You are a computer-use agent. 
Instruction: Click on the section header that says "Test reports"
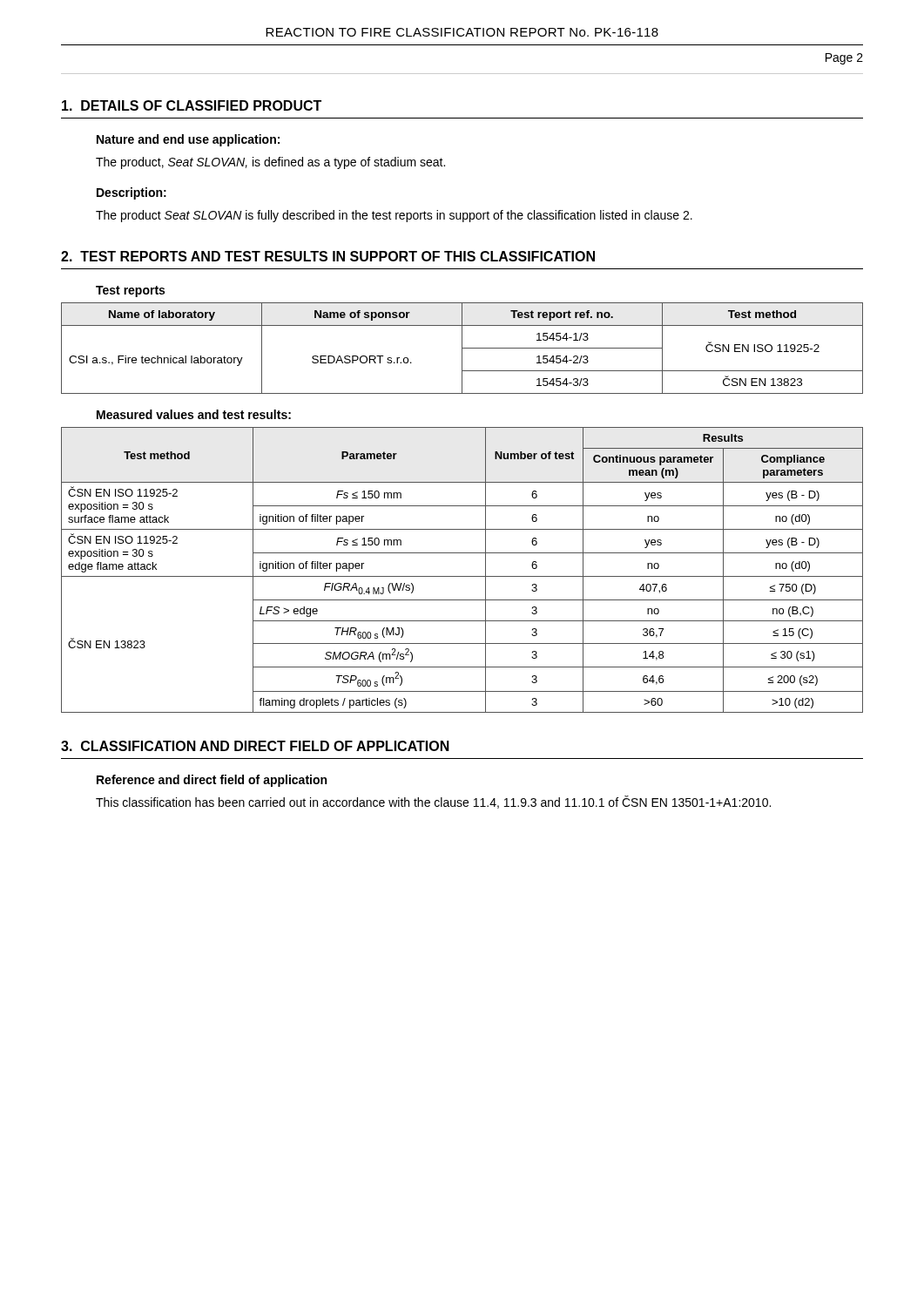click(x=131, y=290)
